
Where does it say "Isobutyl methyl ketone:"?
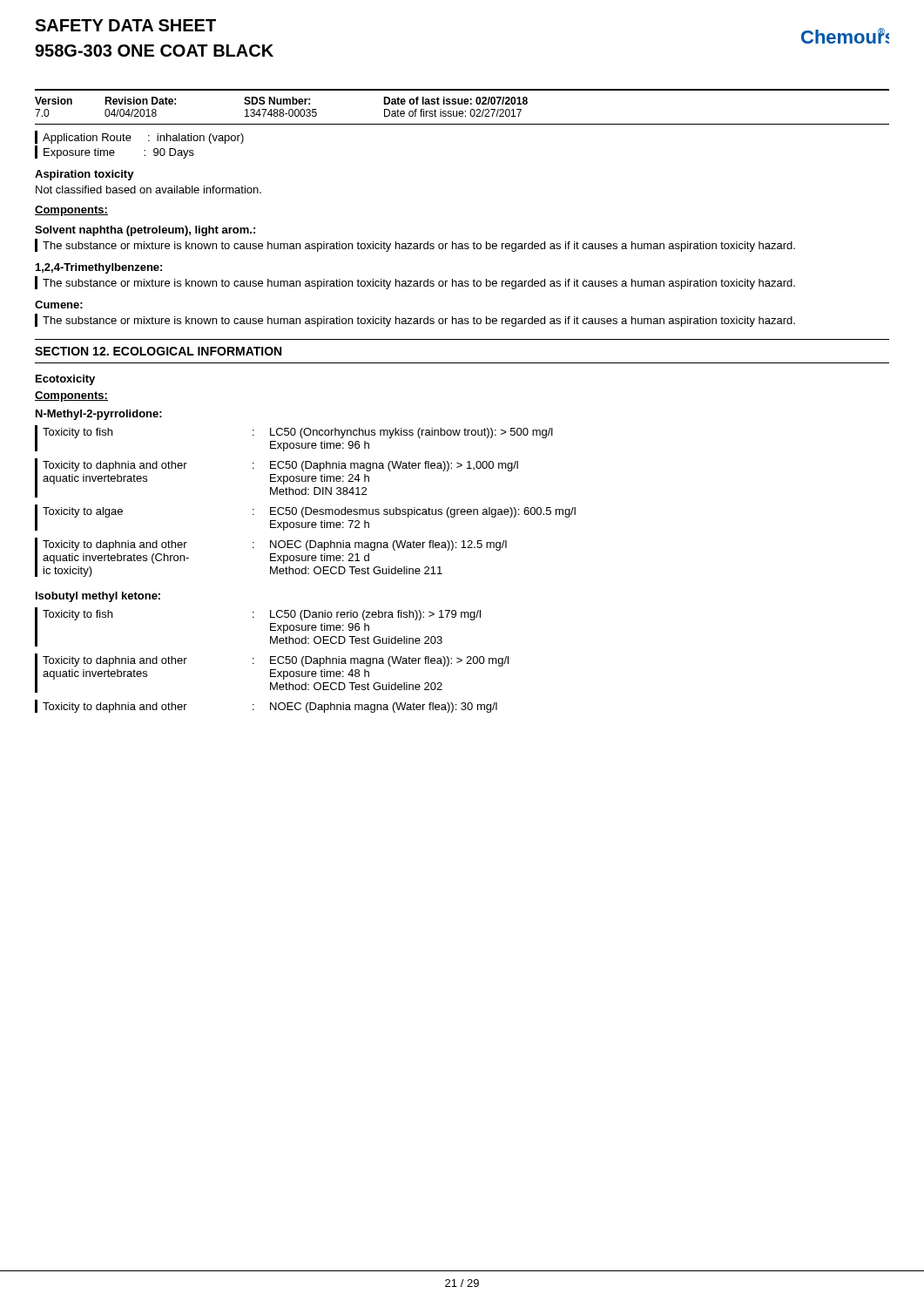(x=98, y=596)
